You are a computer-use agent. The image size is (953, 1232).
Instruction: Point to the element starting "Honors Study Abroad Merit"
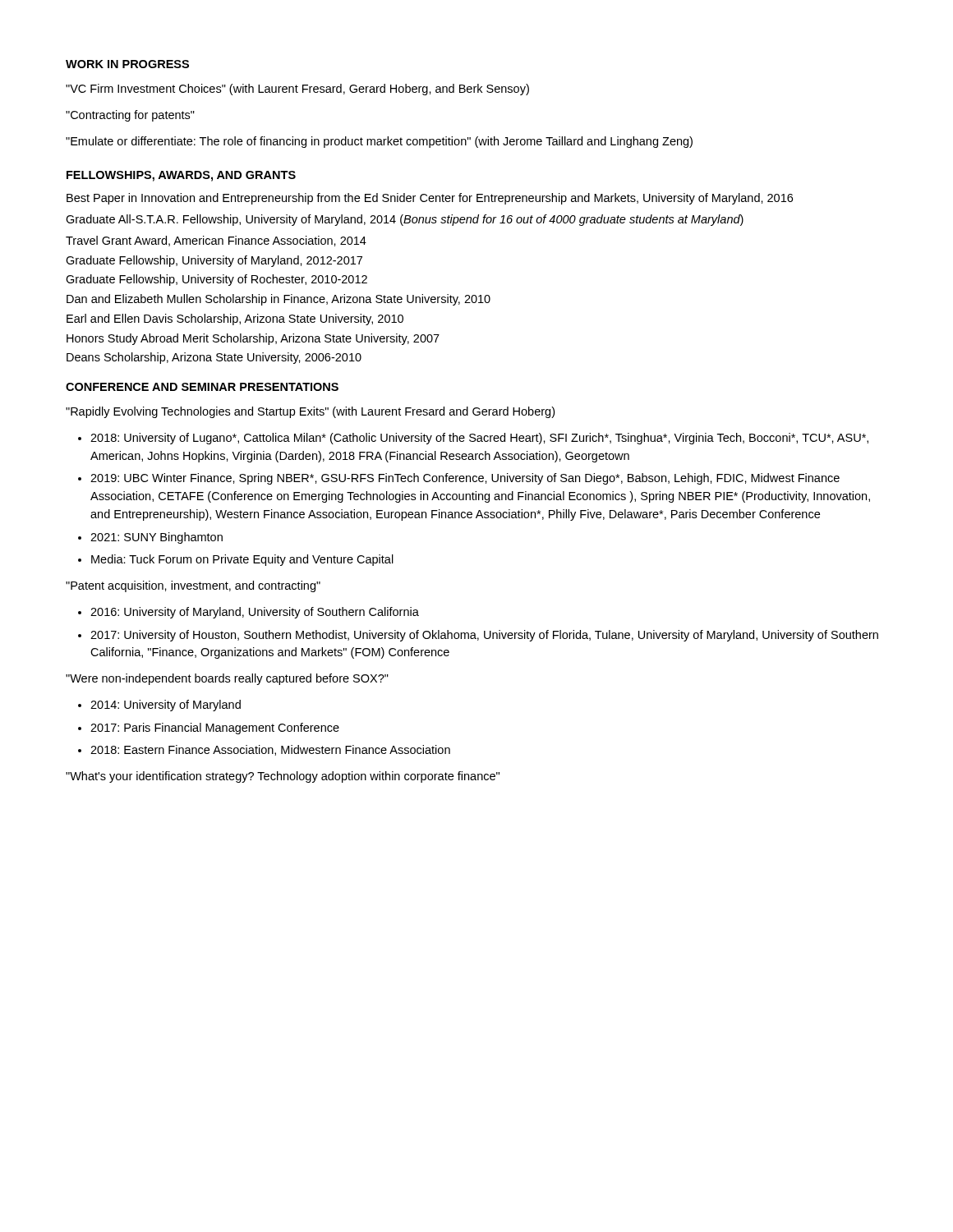[253, 338]
